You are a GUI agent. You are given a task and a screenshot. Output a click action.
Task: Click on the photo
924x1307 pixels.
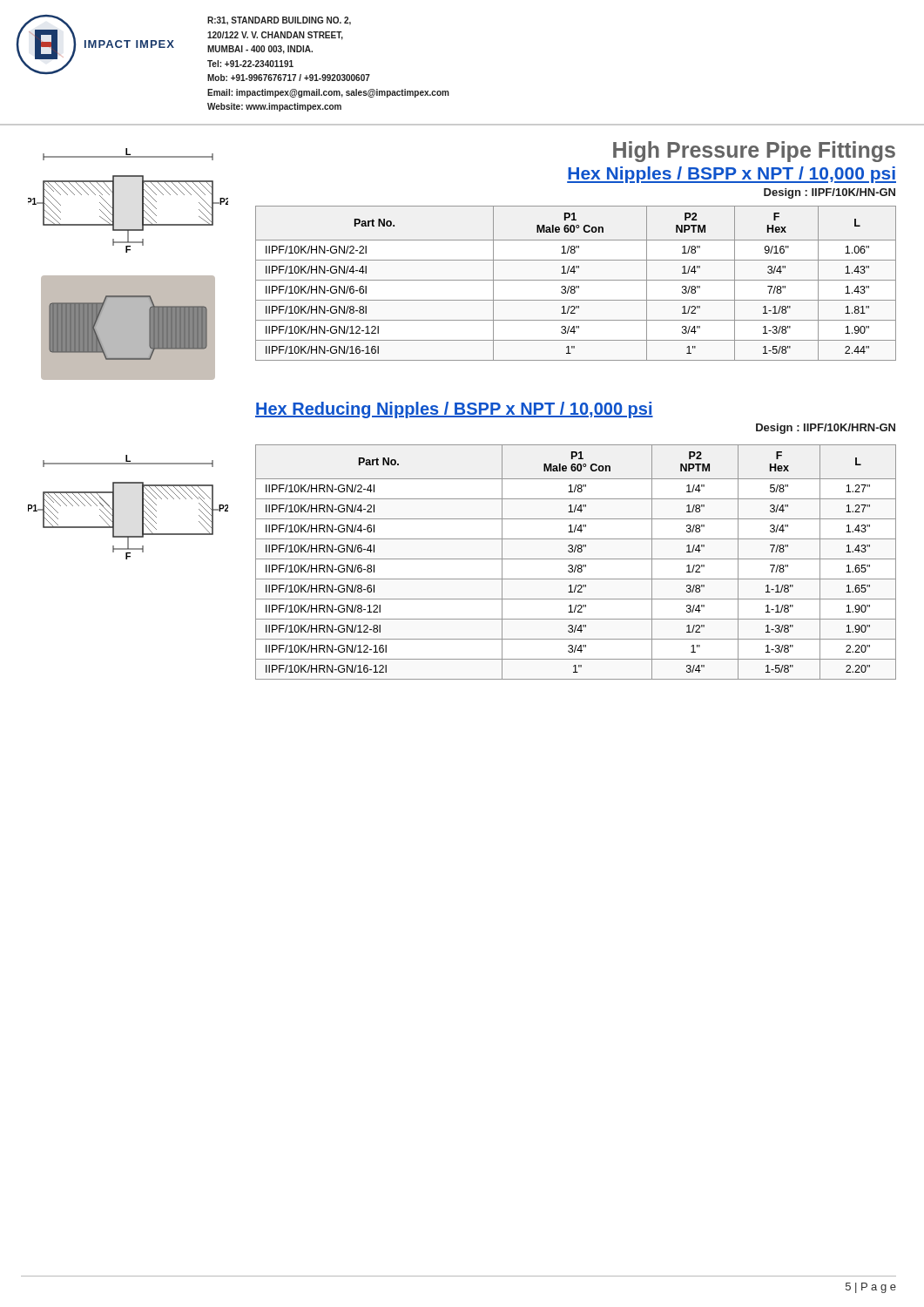(x=128, y=329)
